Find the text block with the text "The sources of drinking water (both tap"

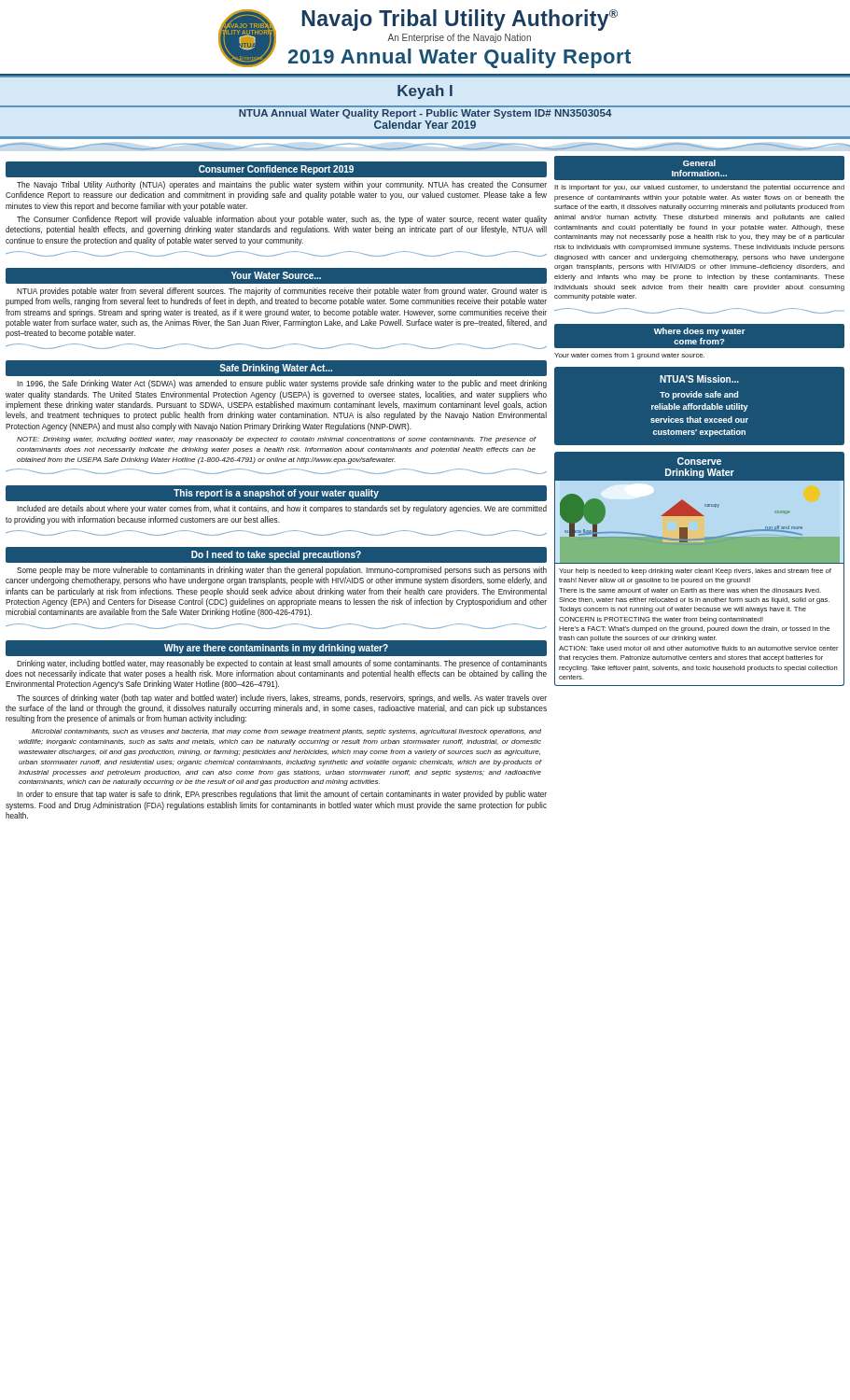(x=276, y=709)
